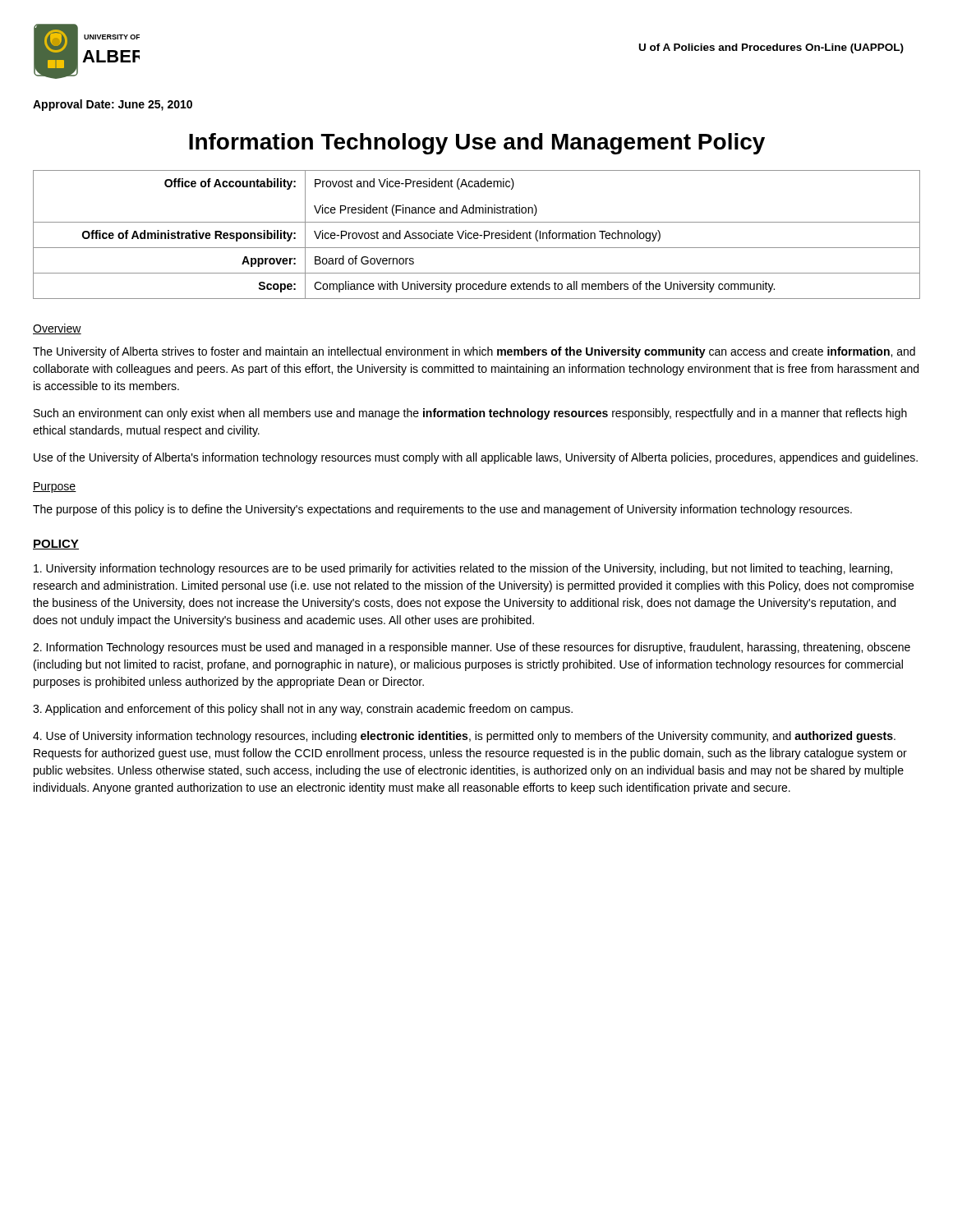Select the text starting "Application and enforcement of this policy"
The width and height of the screenshot is (953, 1232).
point(303,709)
